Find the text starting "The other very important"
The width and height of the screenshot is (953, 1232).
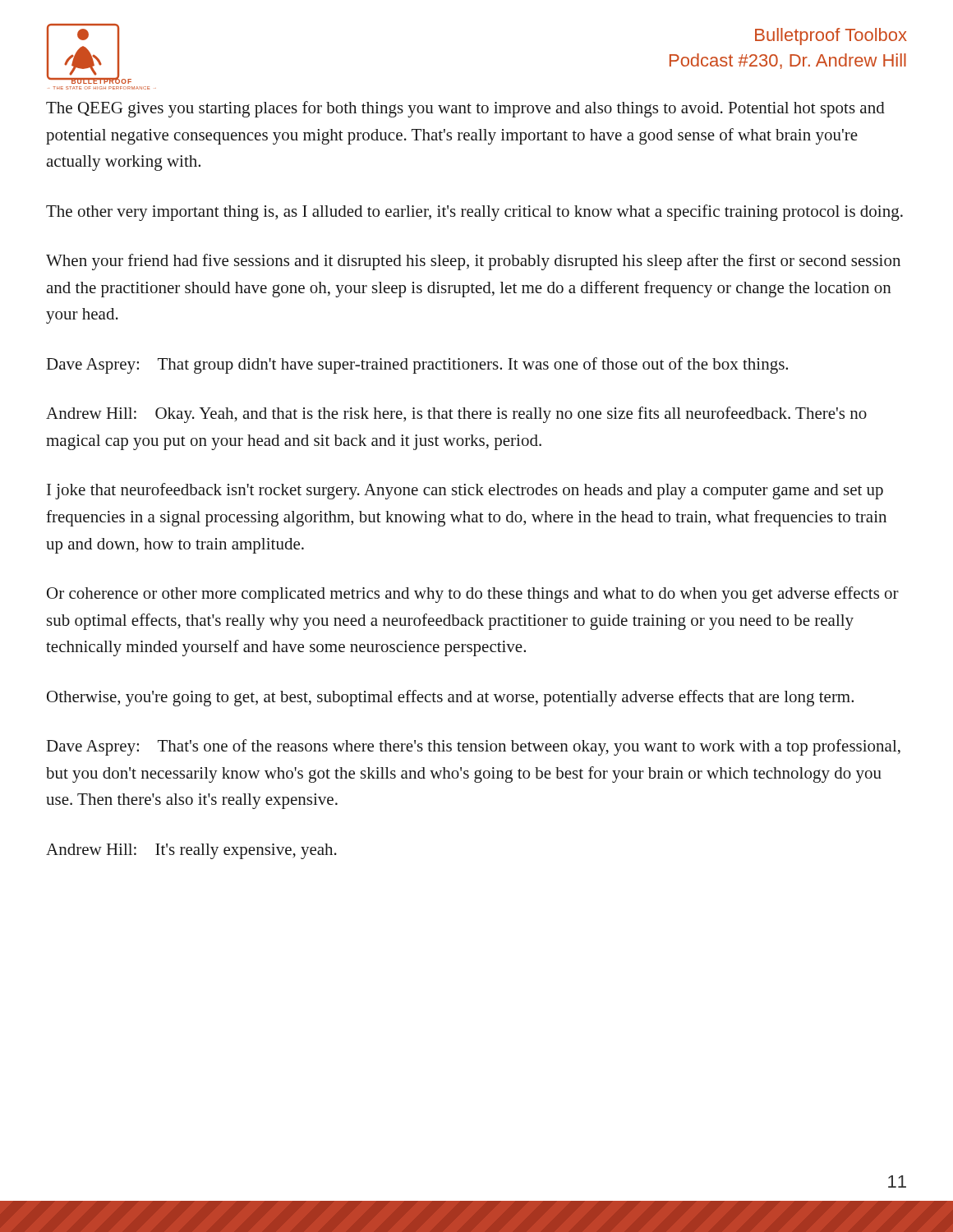(x=475, y=211)
